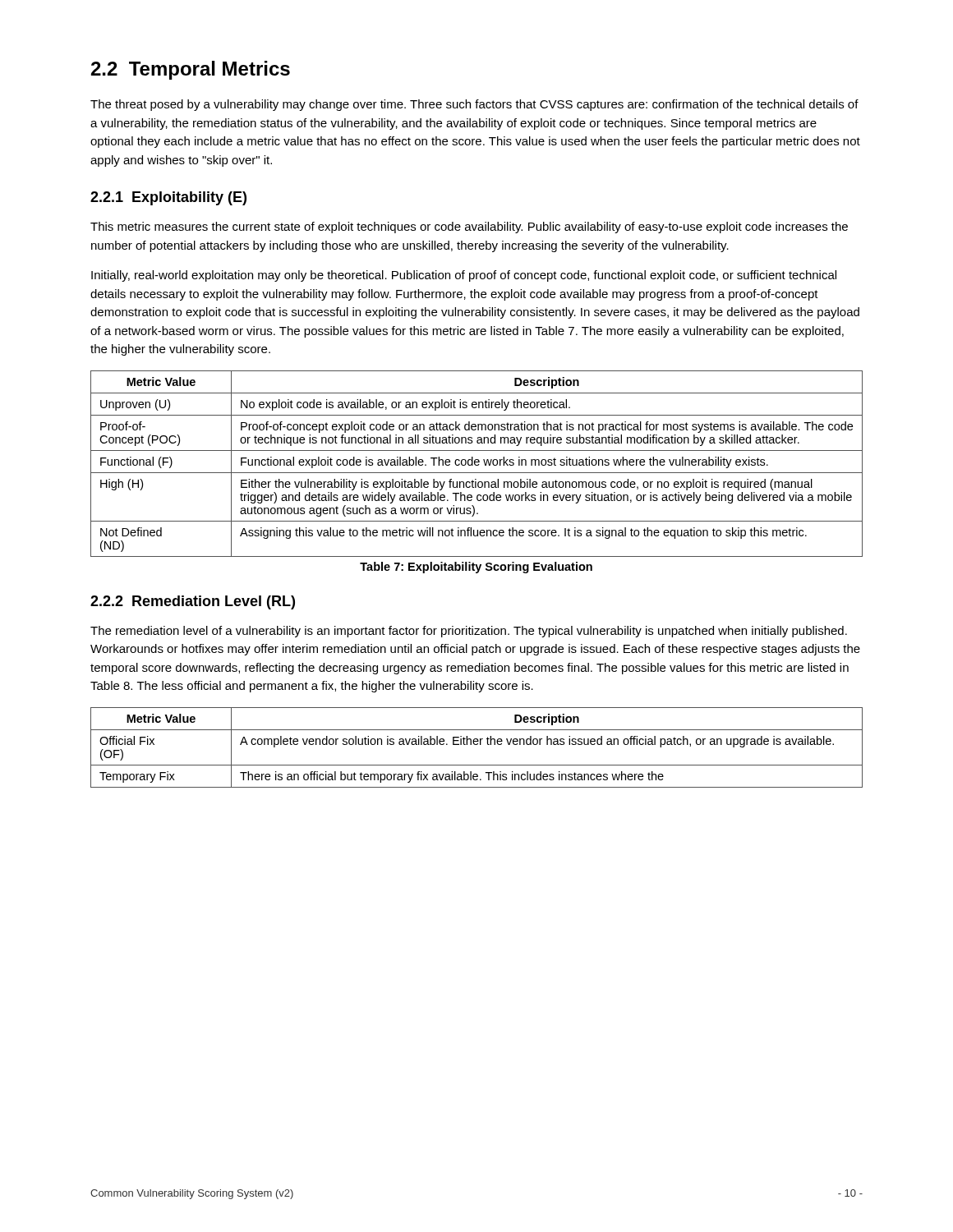Locate the text block that reads "This metric measures the current state of"
Viewport: 953px width, 1232px height.
click(x=476, y=236)
